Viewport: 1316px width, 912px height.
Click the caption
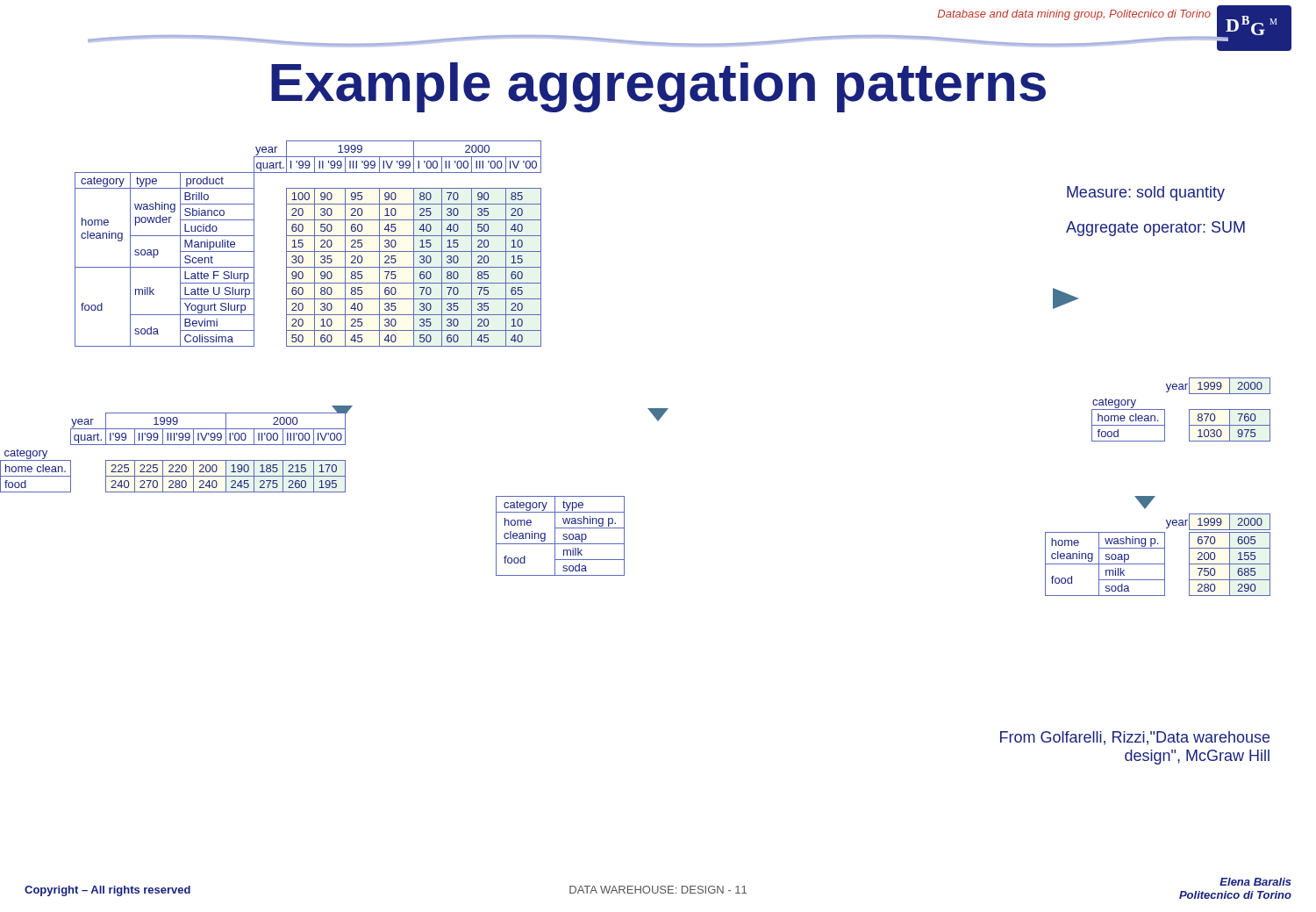point(1135,747)
